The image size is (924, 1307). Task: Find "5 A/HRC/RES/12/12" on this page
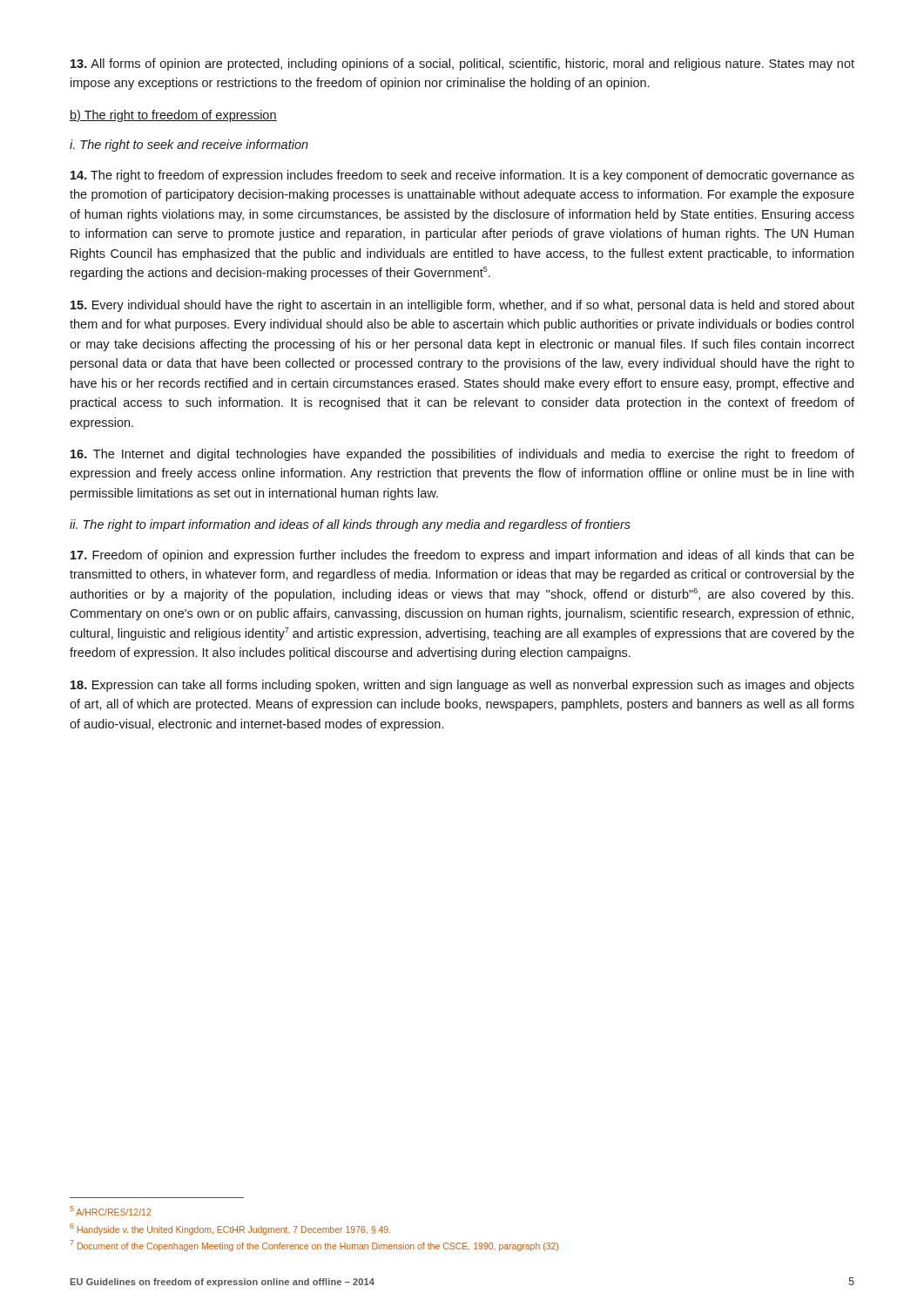pos(110,1211)
